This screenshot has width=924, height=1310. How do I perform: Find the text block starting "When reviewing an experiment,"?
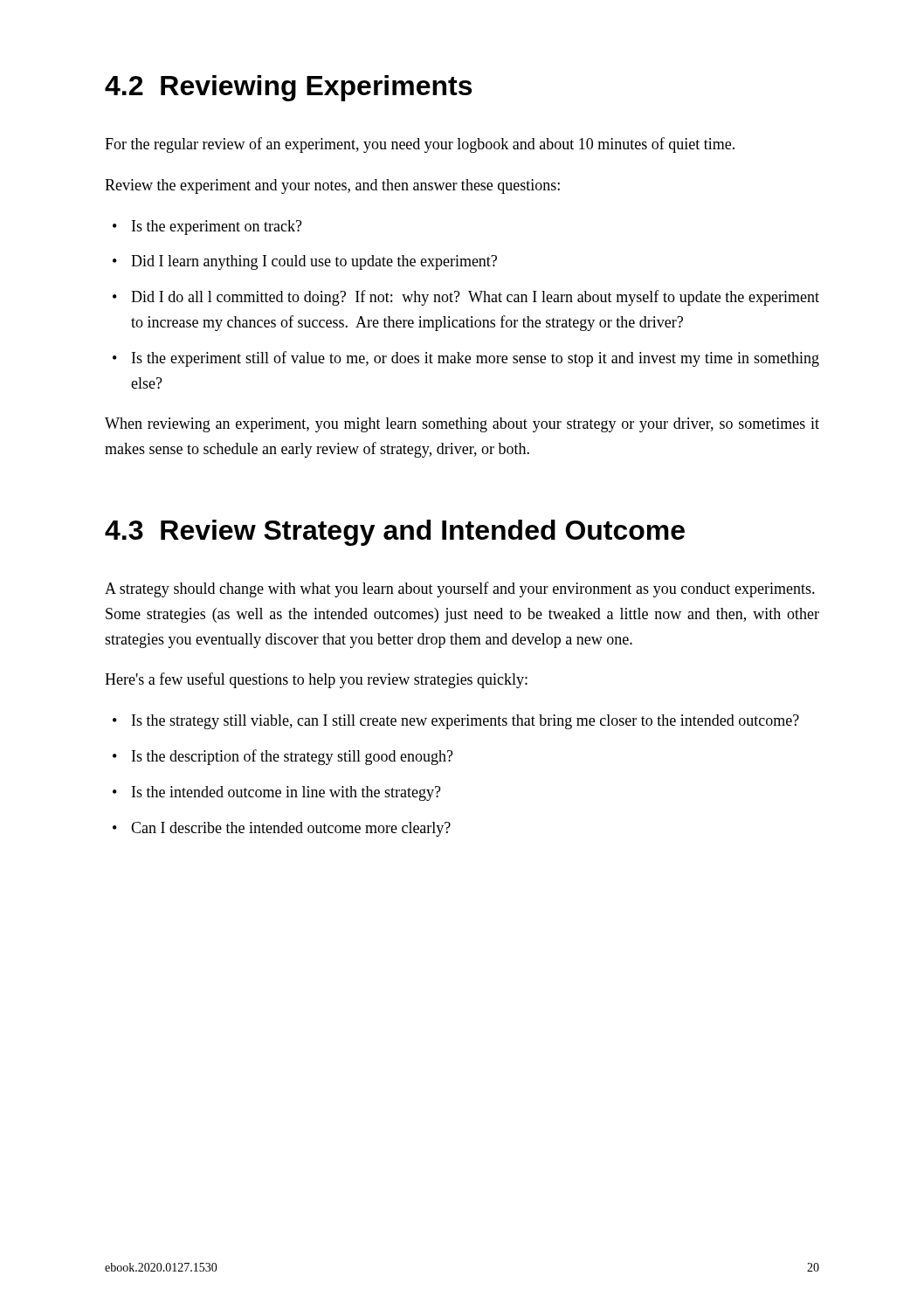pyautogui.click(x=462, y=436)
